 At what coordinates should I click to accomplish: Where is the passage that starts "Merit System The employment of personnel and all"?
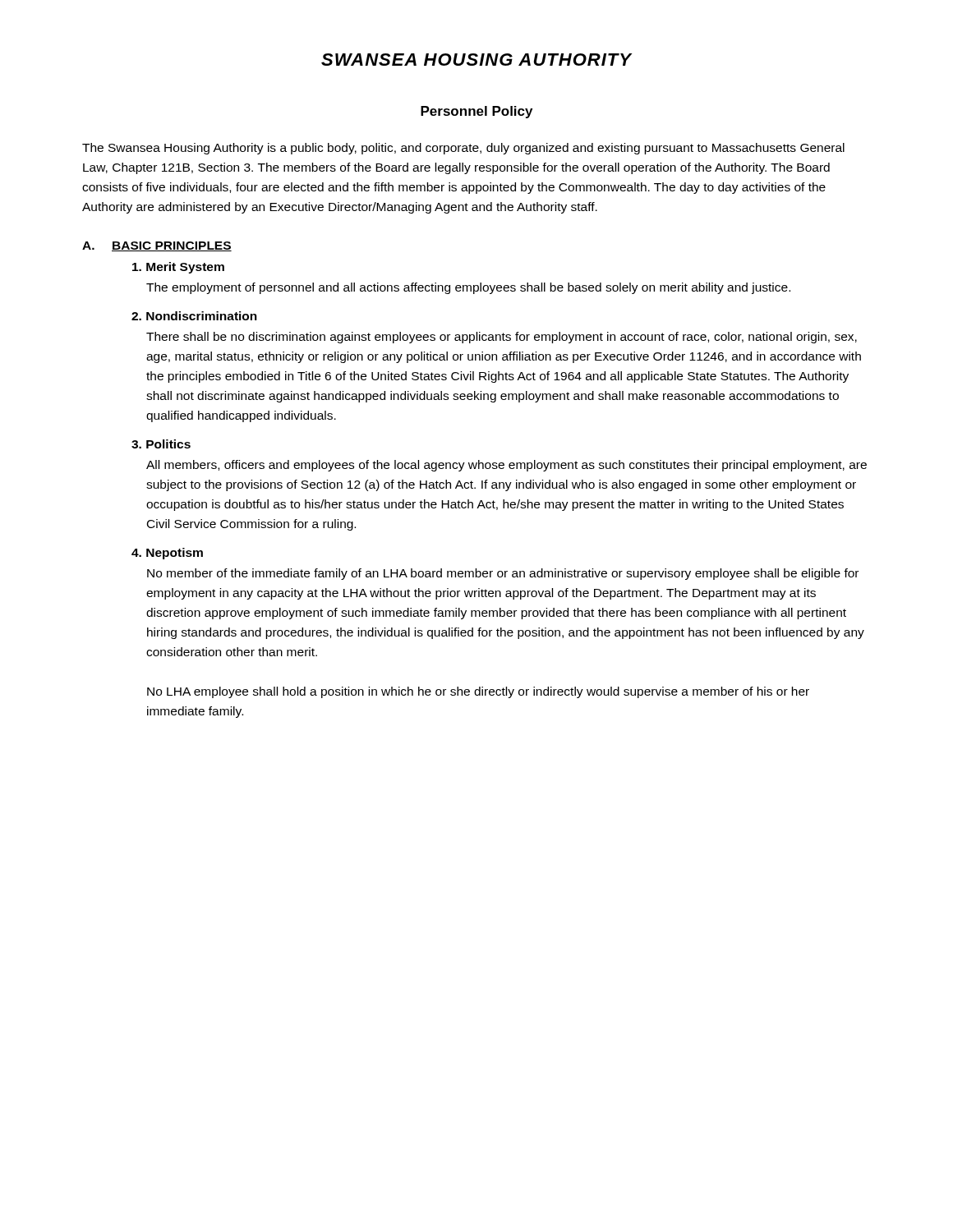pyautogui.click(x=501, y=278)
